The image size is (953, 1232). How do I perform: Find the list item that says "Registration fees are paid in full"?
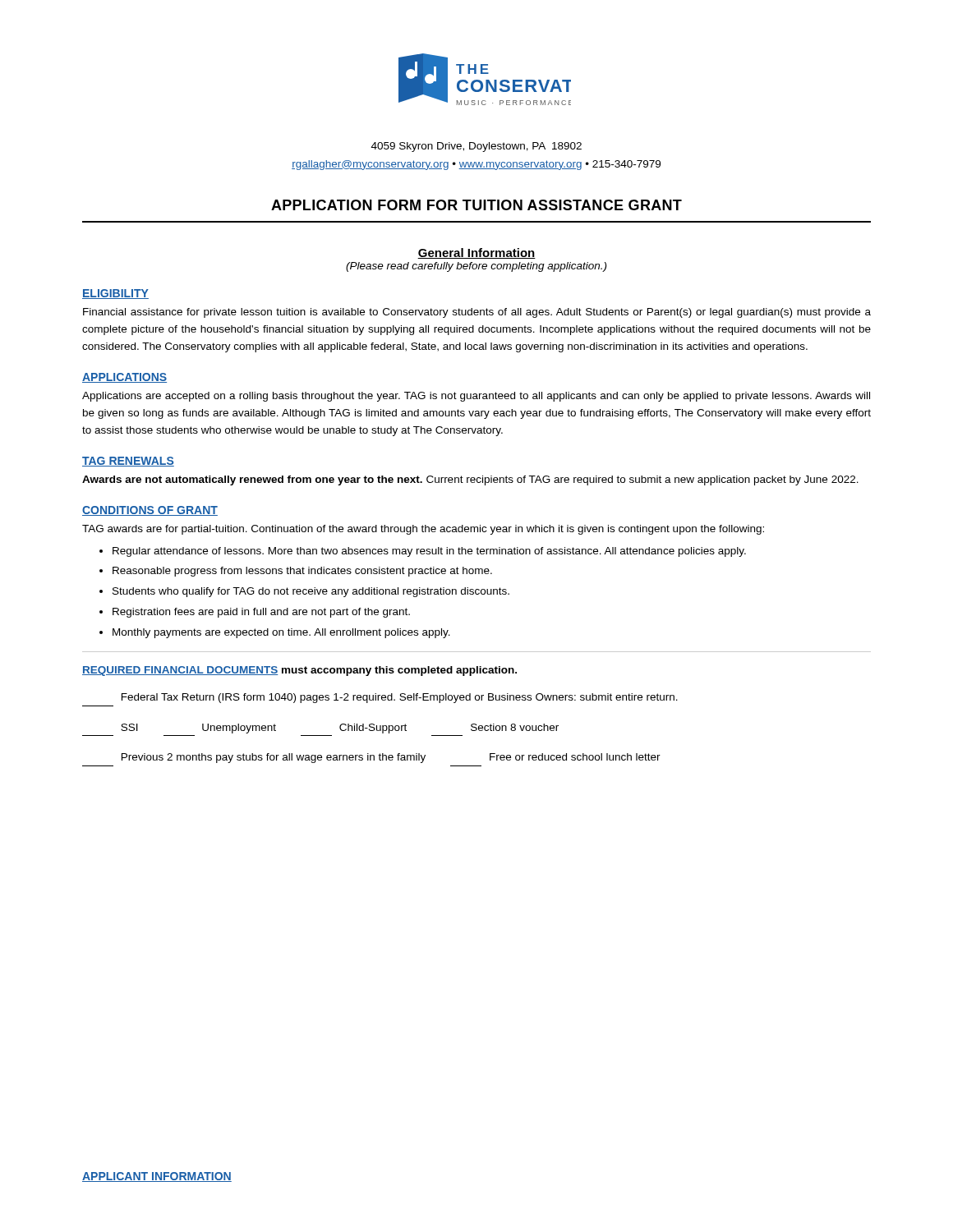(261, 612)
